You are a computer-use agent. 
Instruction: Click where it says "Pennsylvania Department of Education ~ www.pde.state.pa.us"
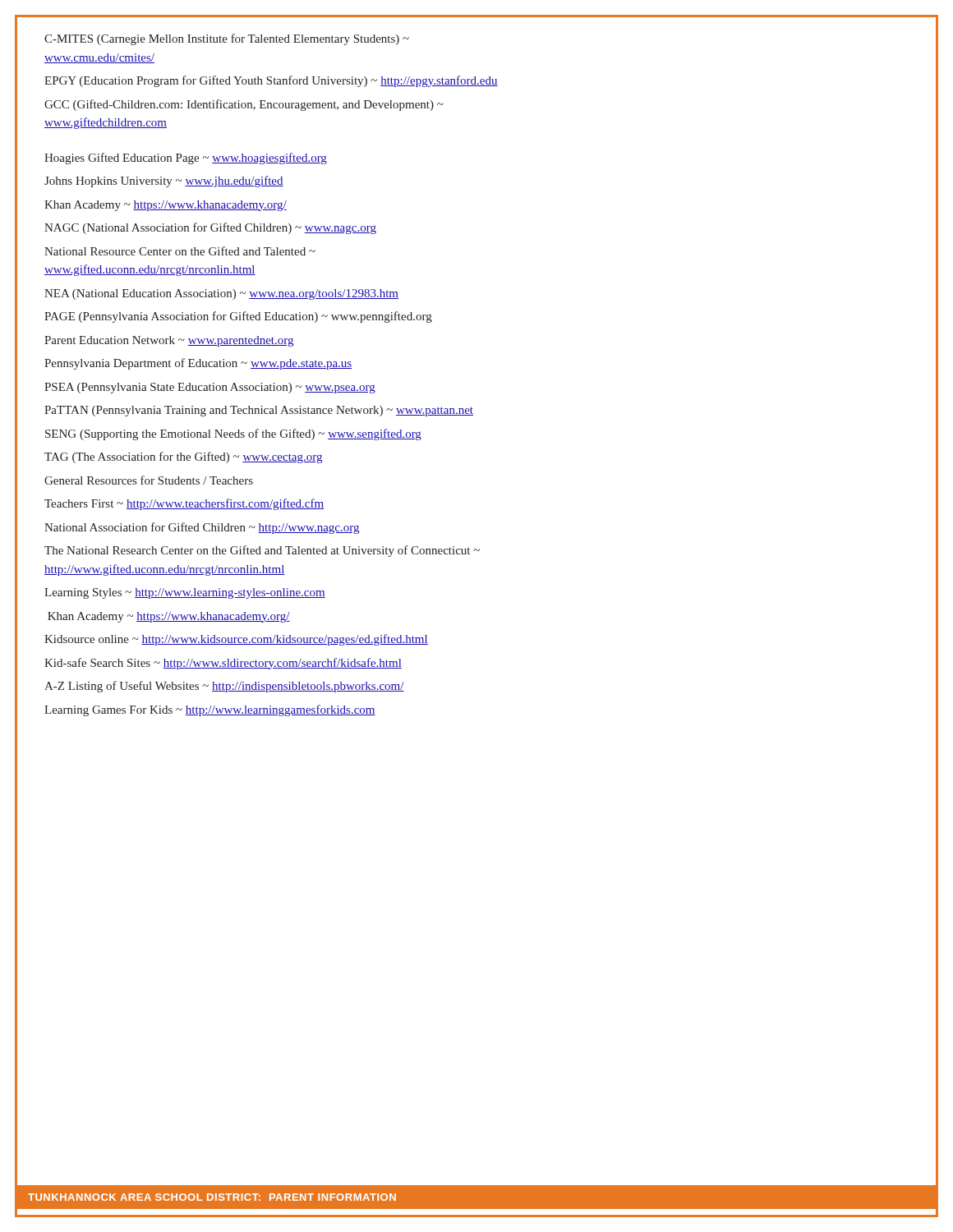pos(198,363)
